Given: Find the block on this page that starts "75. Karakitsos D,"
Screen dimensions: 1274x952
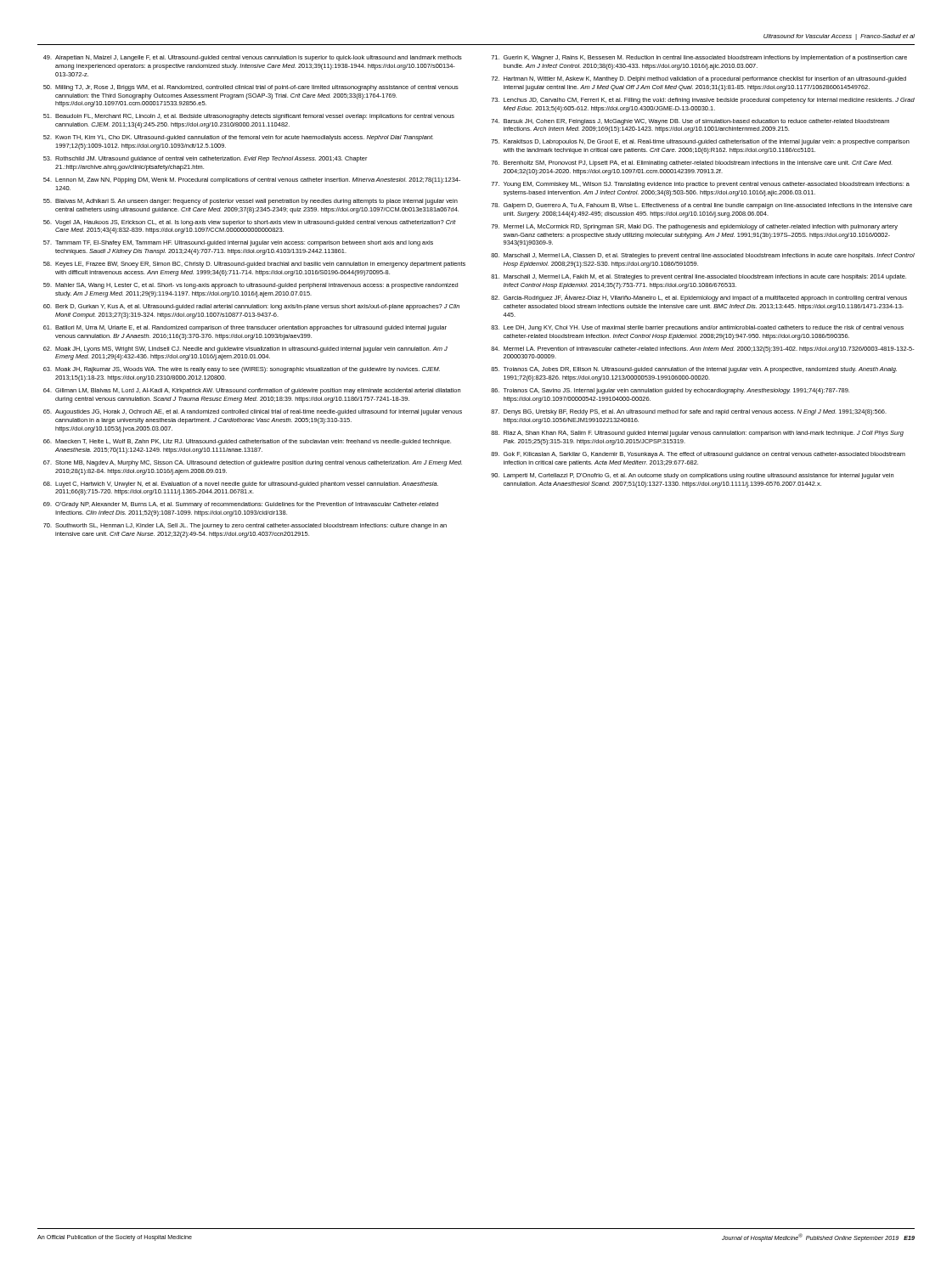Looking at the screenshot, I should point(700,146).
